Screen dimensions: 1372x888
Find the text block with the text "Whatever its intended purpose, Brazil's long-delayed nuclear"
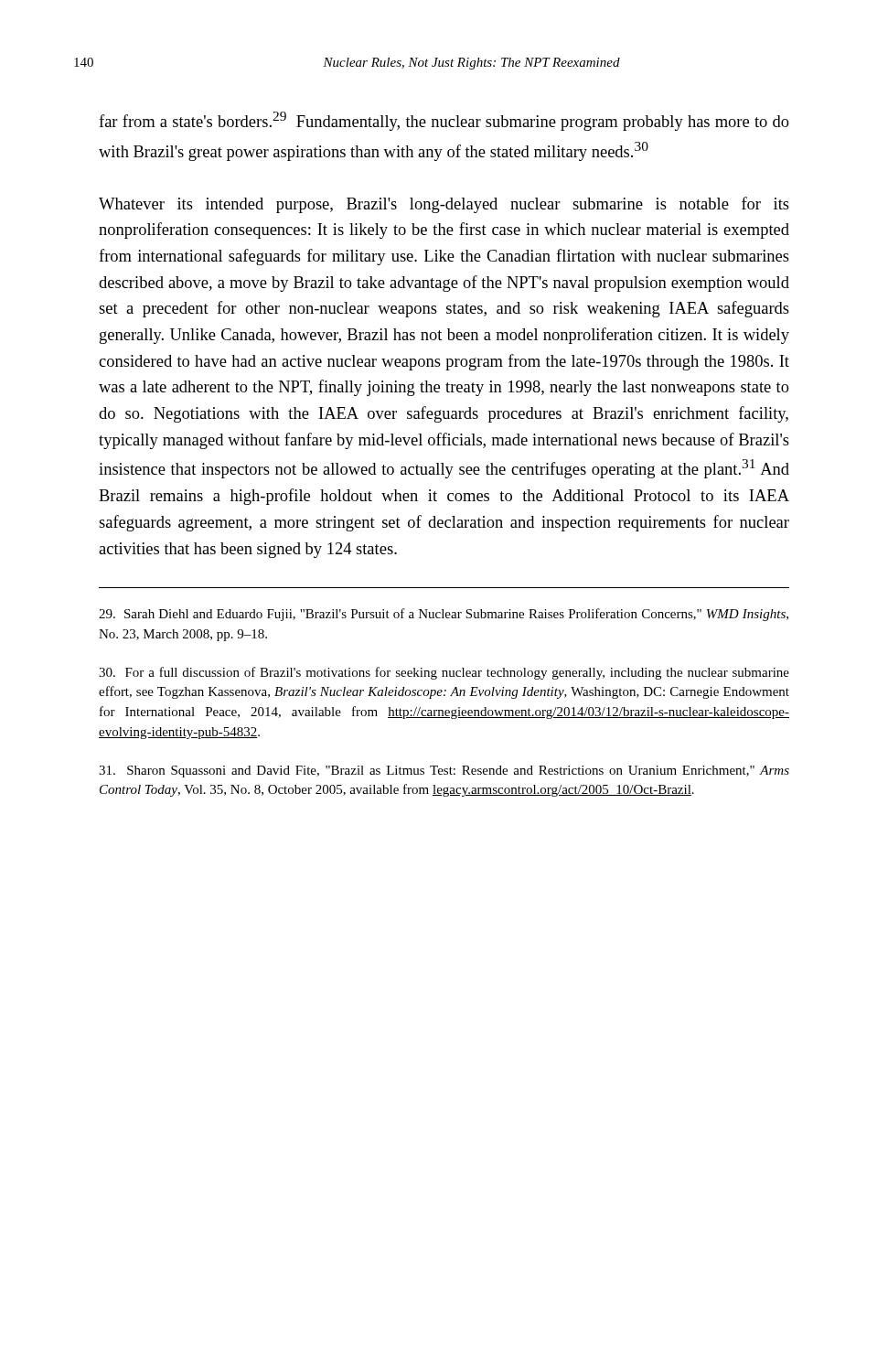[x=444, y=376]
